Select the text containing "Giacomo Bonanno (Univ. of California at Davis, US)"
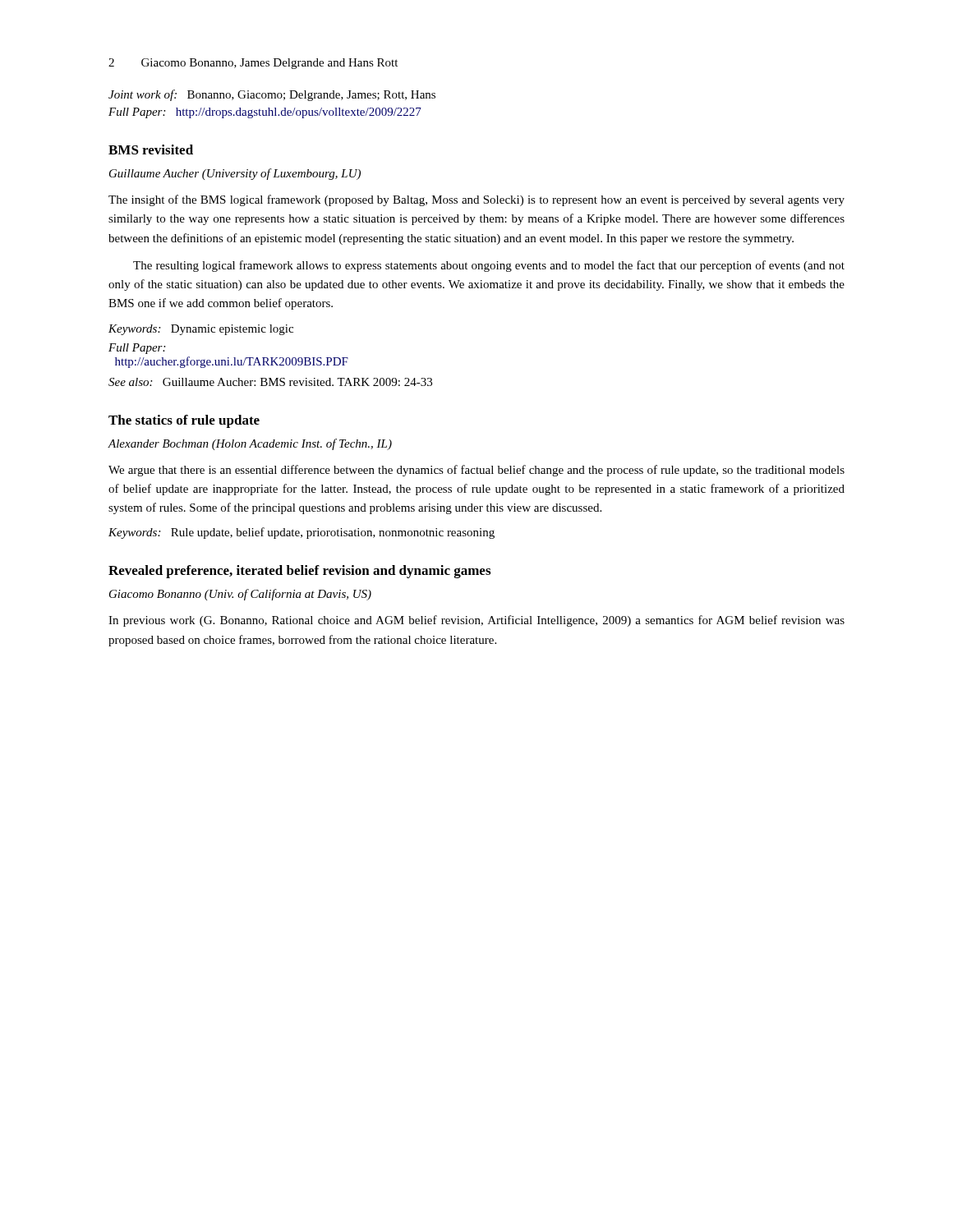 click(x=240, y=594)
